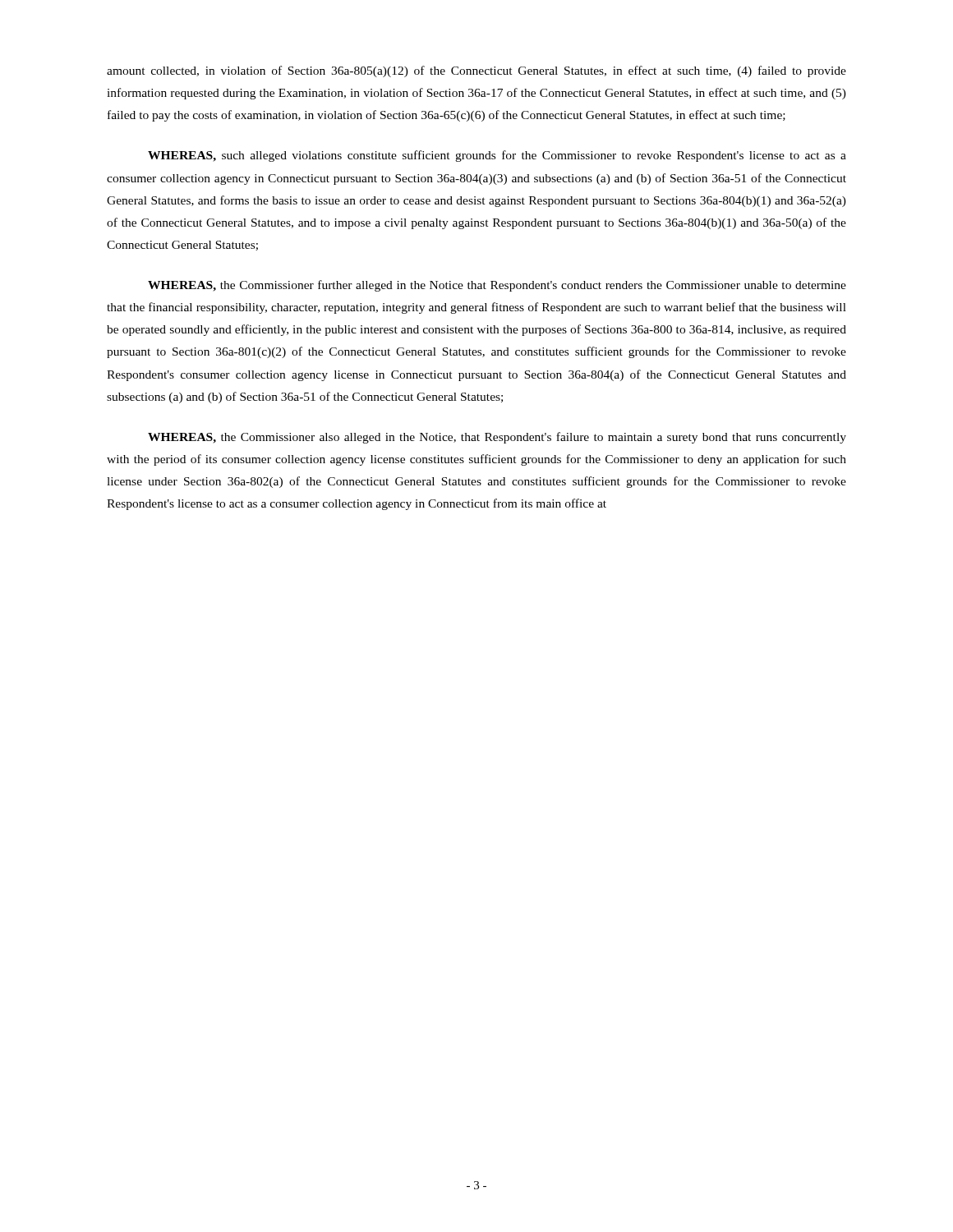Image resolution: width=953 pixels, height=1232 pixels.
Task: Find the element starting "amount collected, in"
Action: click(476, 92)
